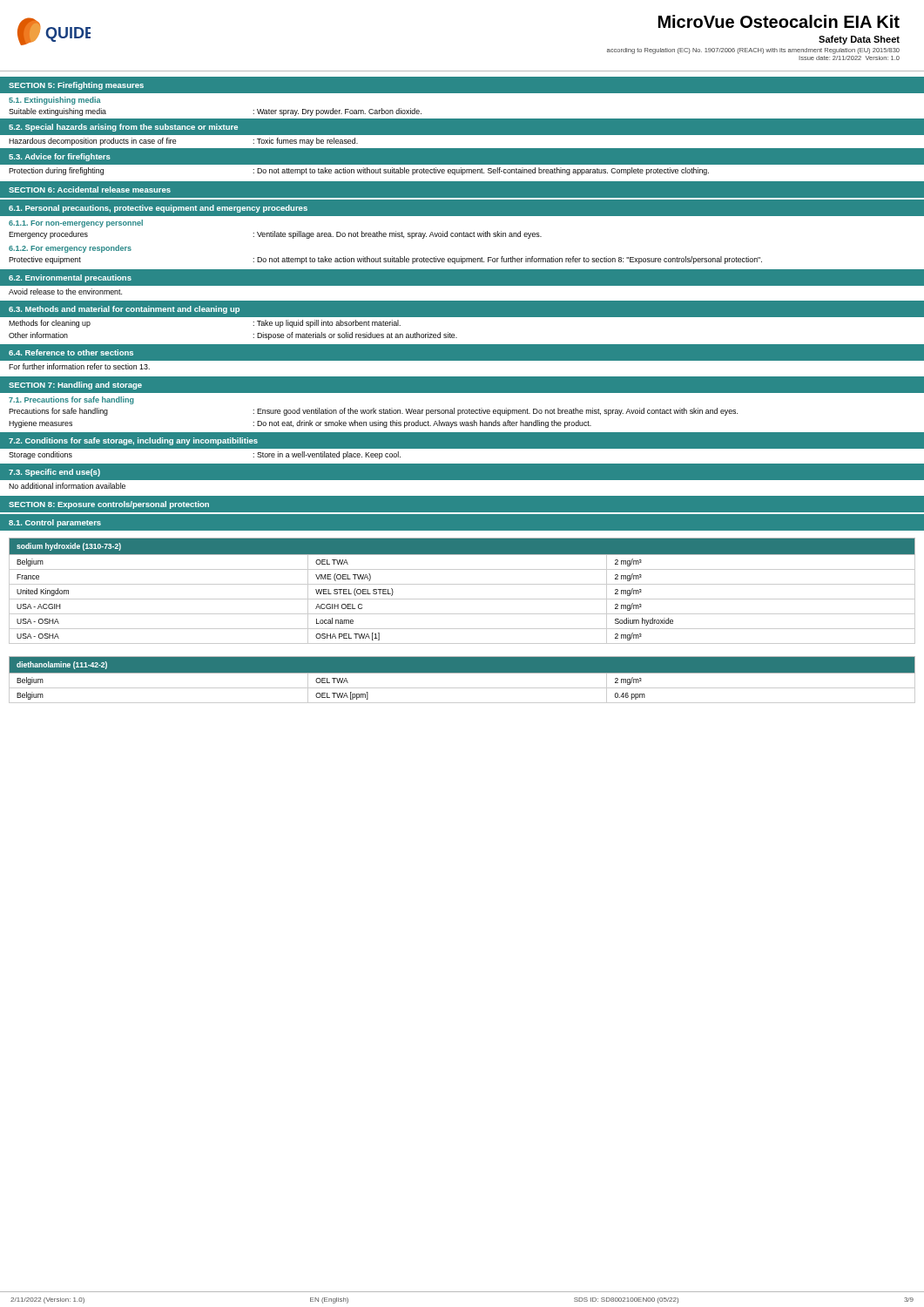This screenshot has width=924, height=1307.
Task: Find the element starting "Other information : Dispose of materials or"
Action: click(233, 335)
